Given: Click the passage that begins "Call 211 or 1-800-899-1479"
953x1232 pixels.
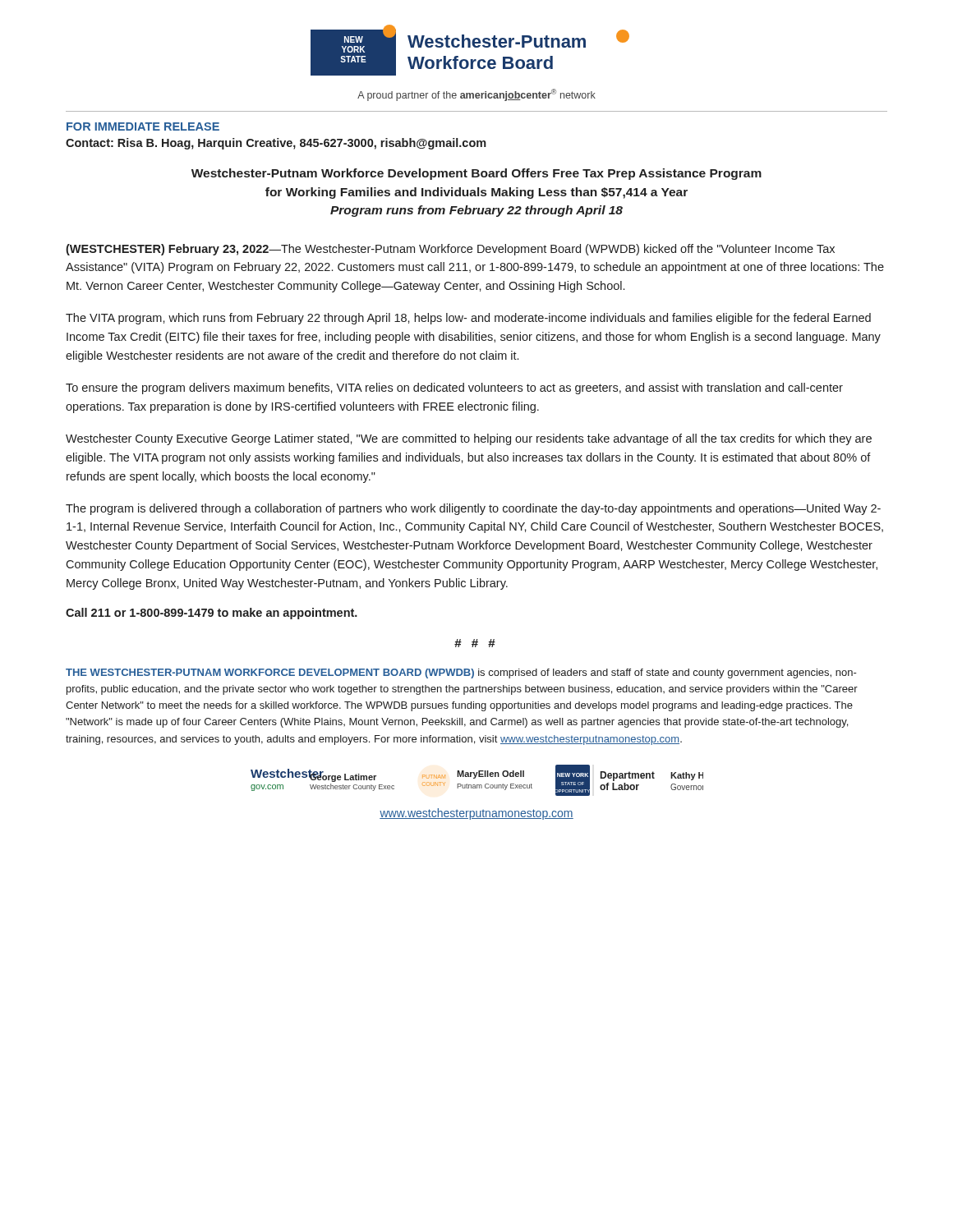Looking at the screenshot, I should (x=212, y=613).
